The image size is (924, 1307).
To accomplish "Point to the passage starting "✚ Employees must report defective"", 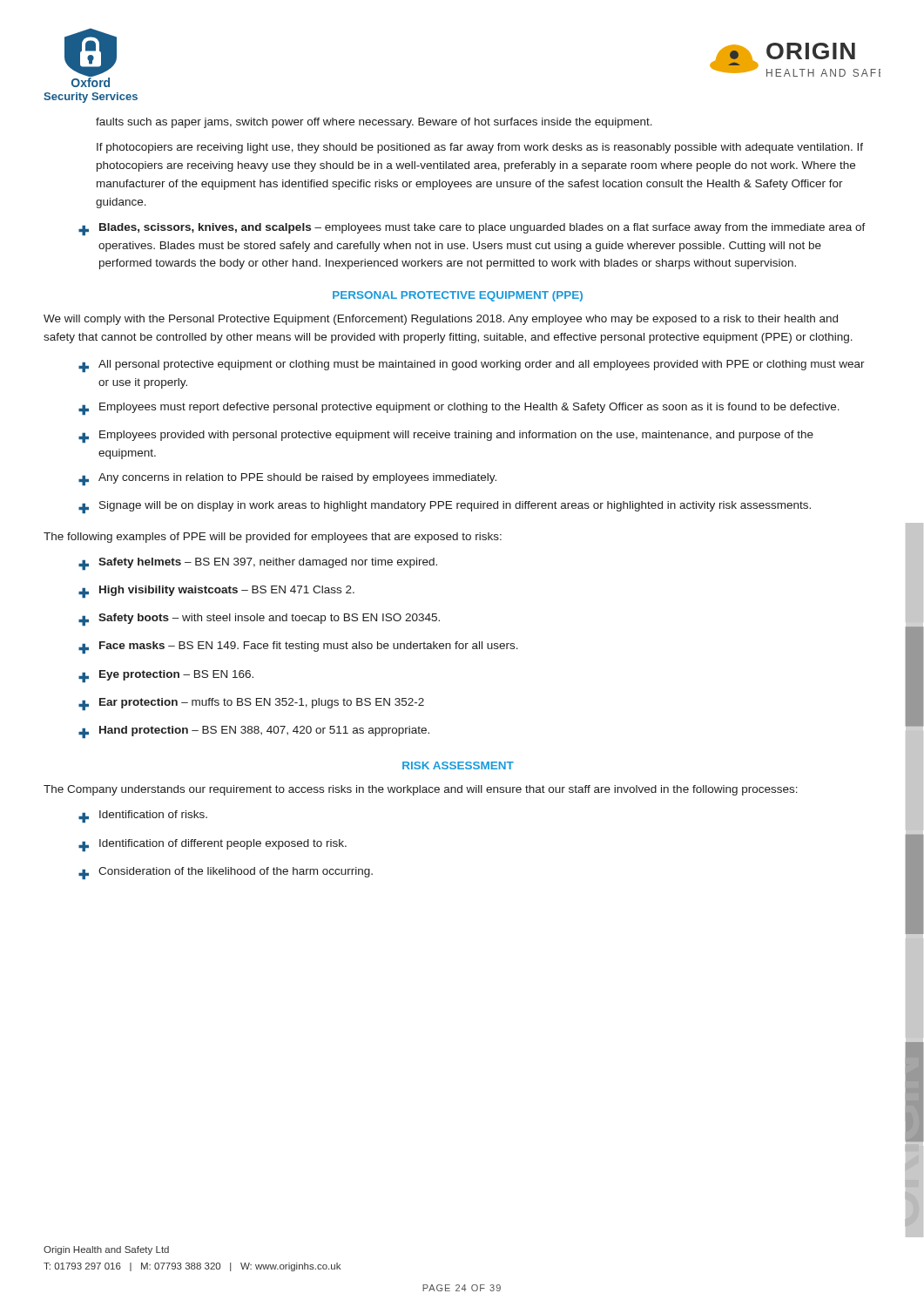I will click(x=459, y=409).
